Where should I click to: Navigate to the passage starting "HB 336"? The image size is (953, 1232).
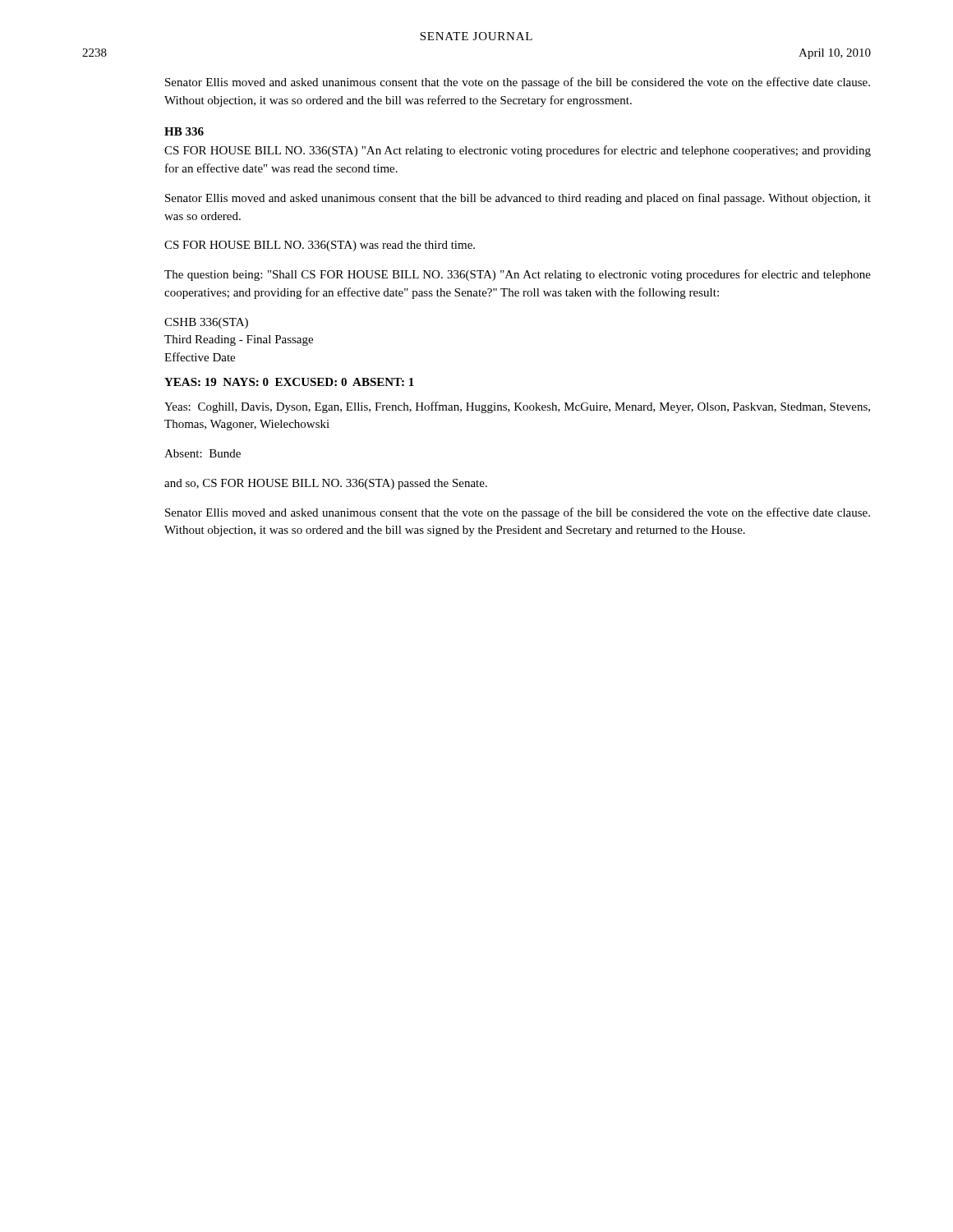(x=184, y=131)
